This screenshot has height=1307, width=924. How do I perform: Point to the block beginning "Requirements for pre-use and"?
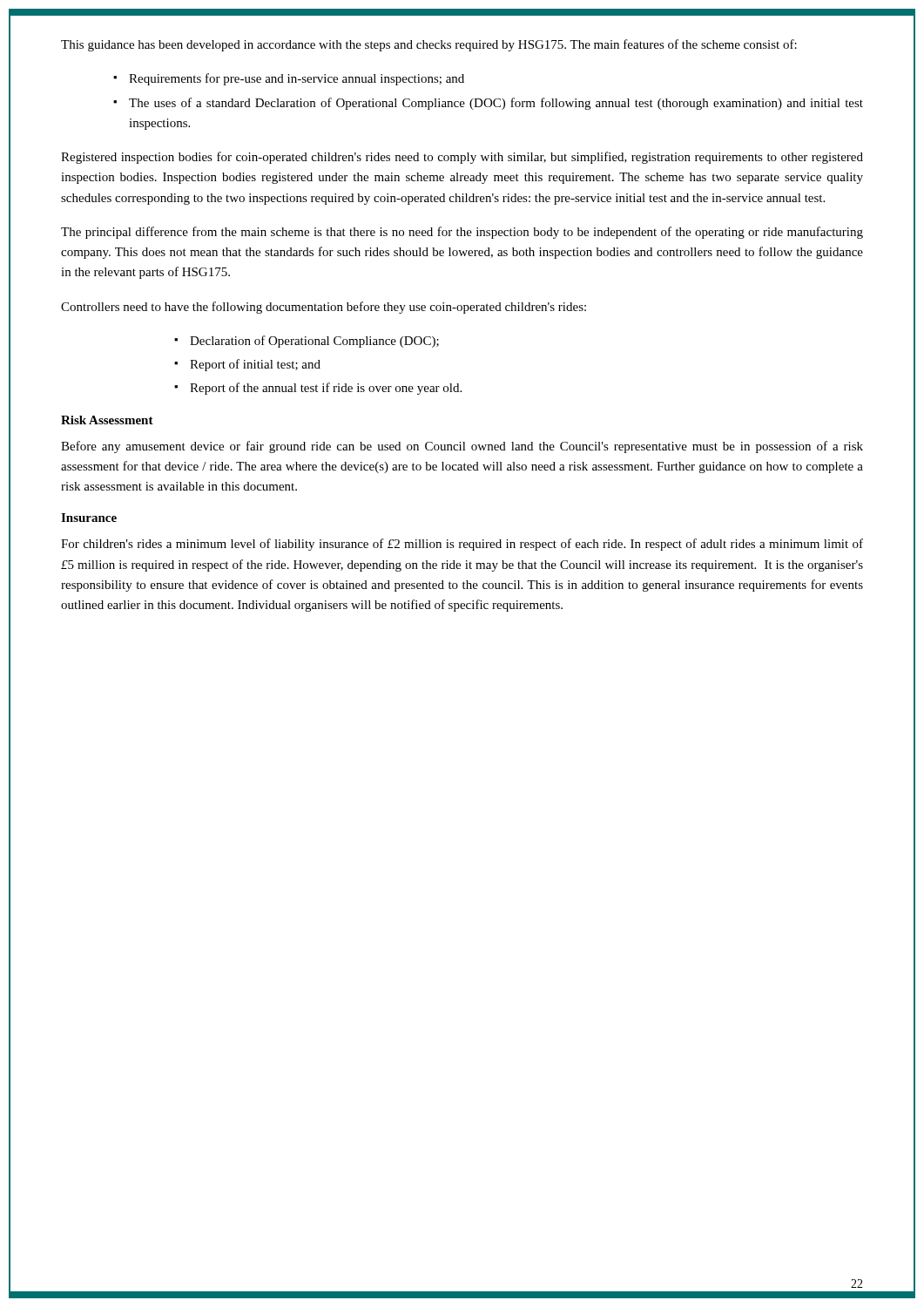(297, 79)
